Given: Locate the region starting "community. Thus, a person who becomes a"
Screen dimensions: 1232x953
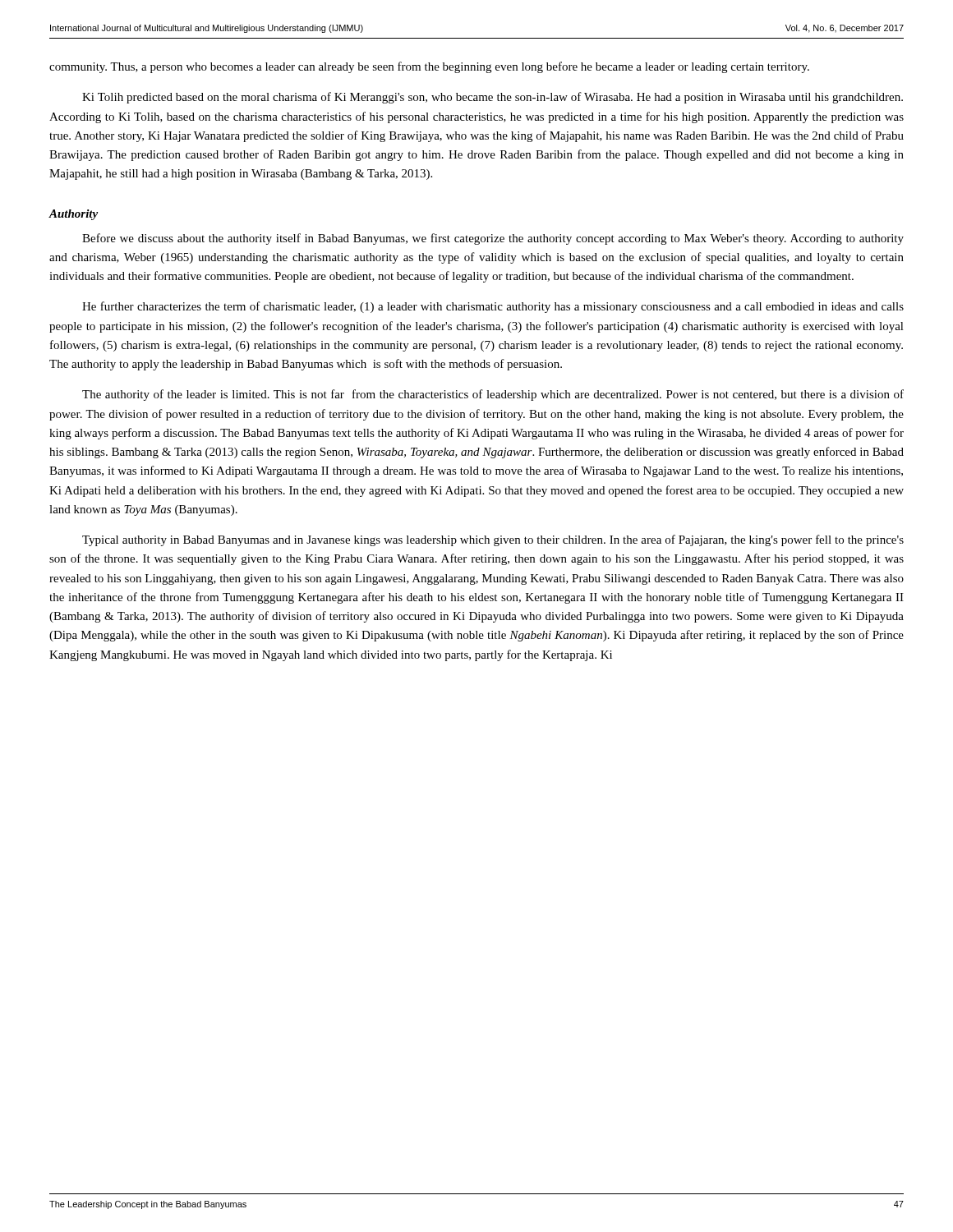Looking at the screenshot, I should coord(476,67).
